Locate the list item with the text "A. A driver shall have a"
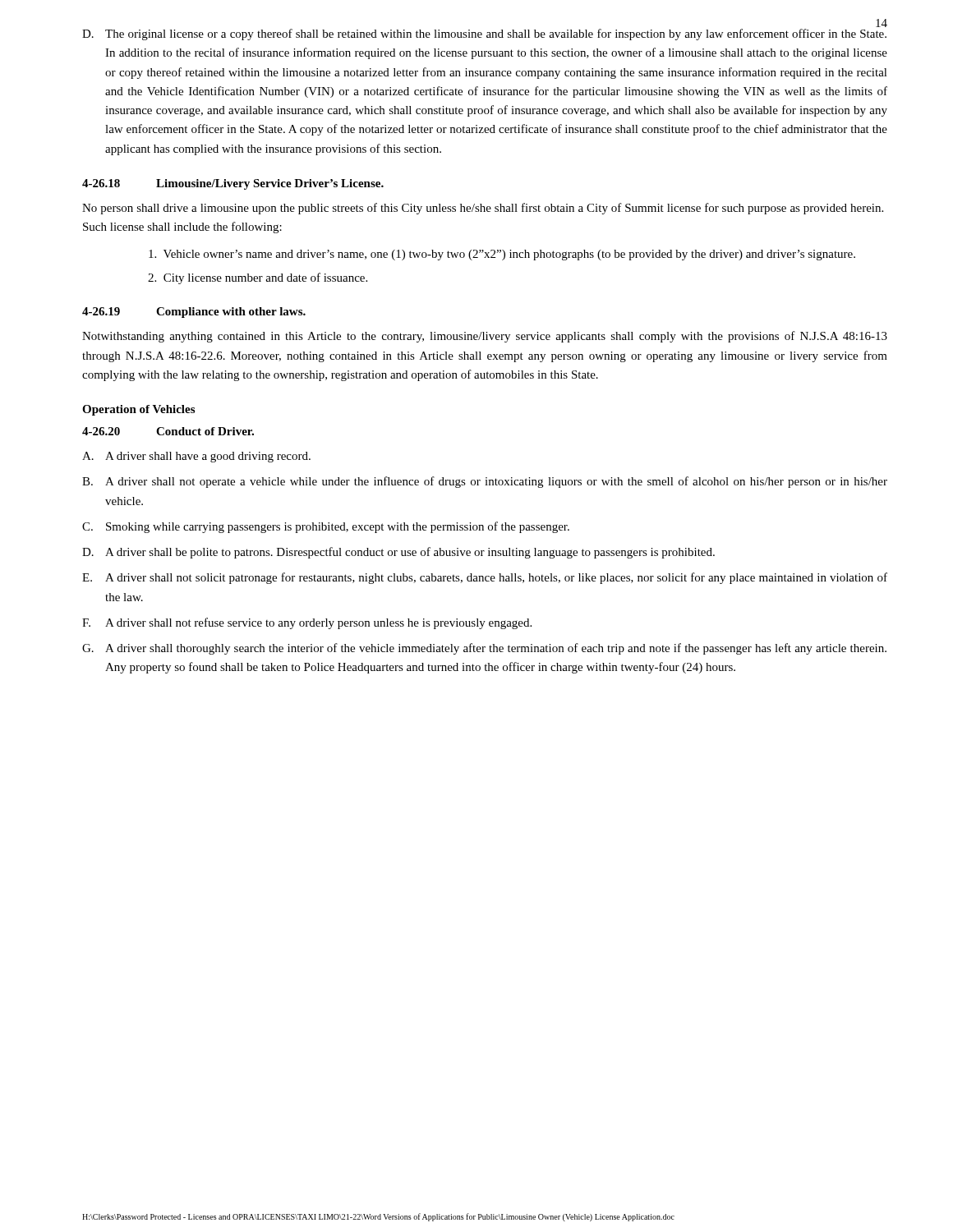Image resolution: width=953 pixels, height=1232 pixels. 197,456
